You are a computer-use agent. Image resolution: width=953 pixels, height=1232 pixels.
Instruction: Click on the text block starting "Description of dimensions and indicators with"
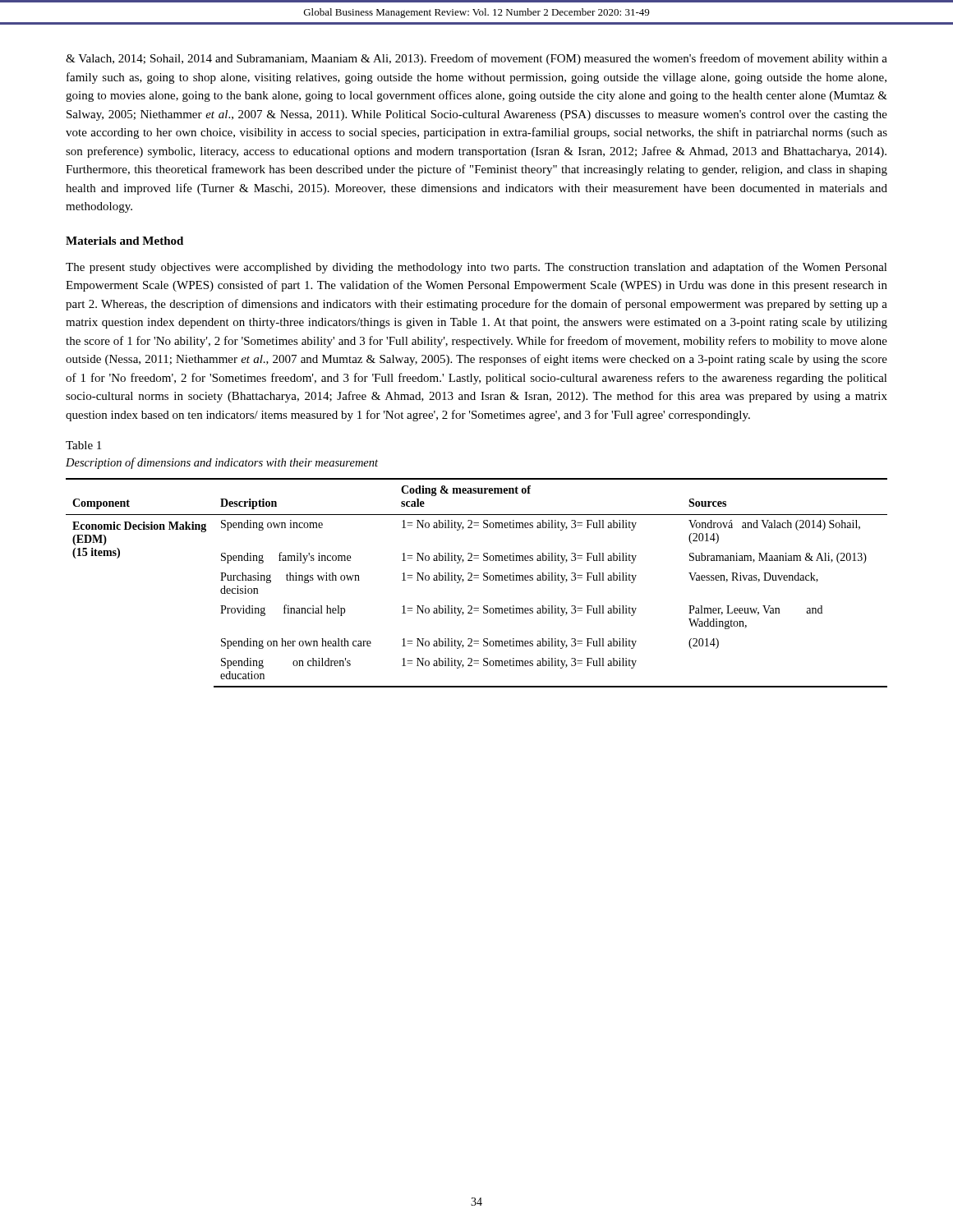(x=222, y=462)
